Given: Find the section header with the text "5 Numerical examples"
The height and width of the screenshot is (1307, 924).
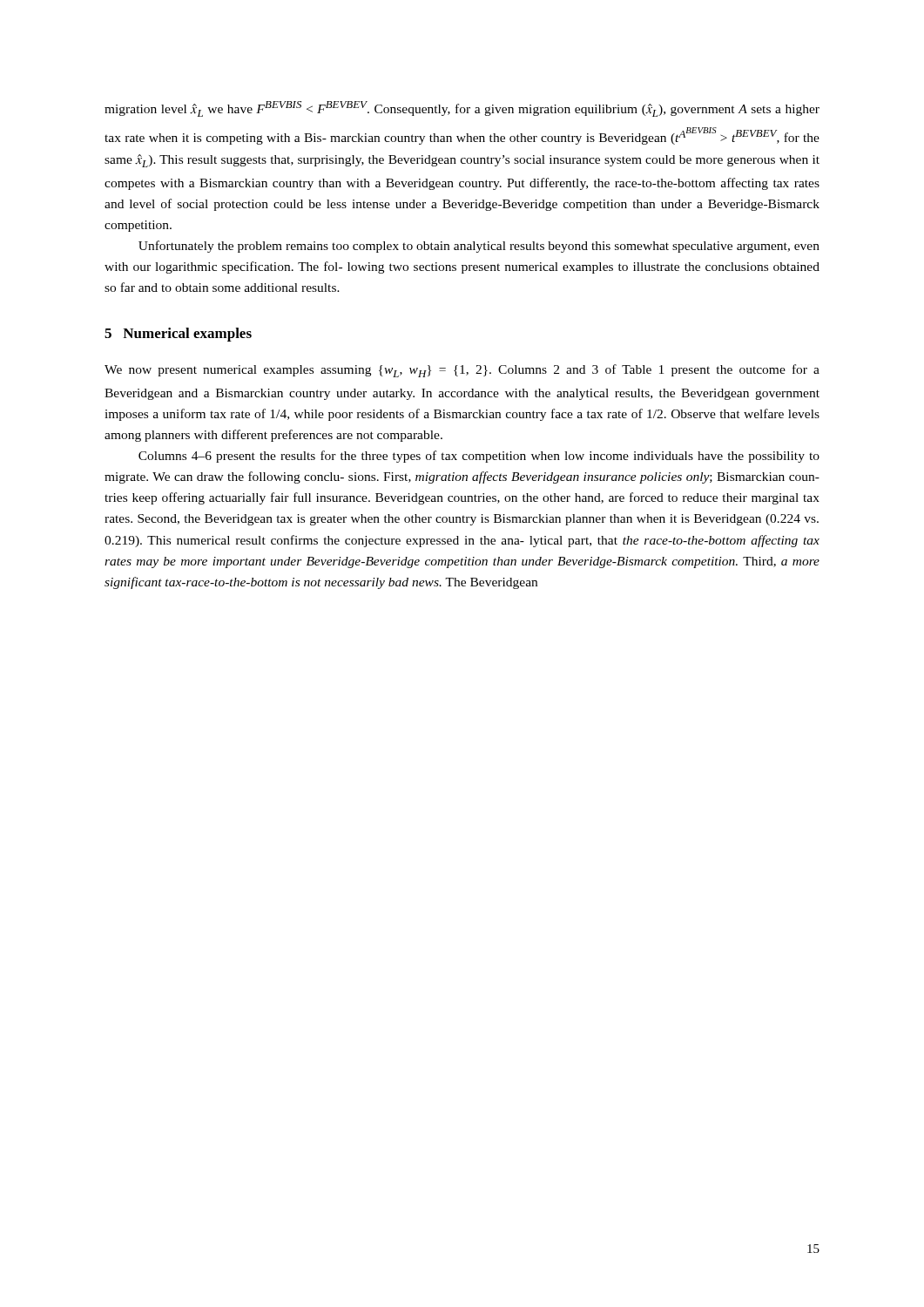Looking at the screenshot, I should (178, 333).
